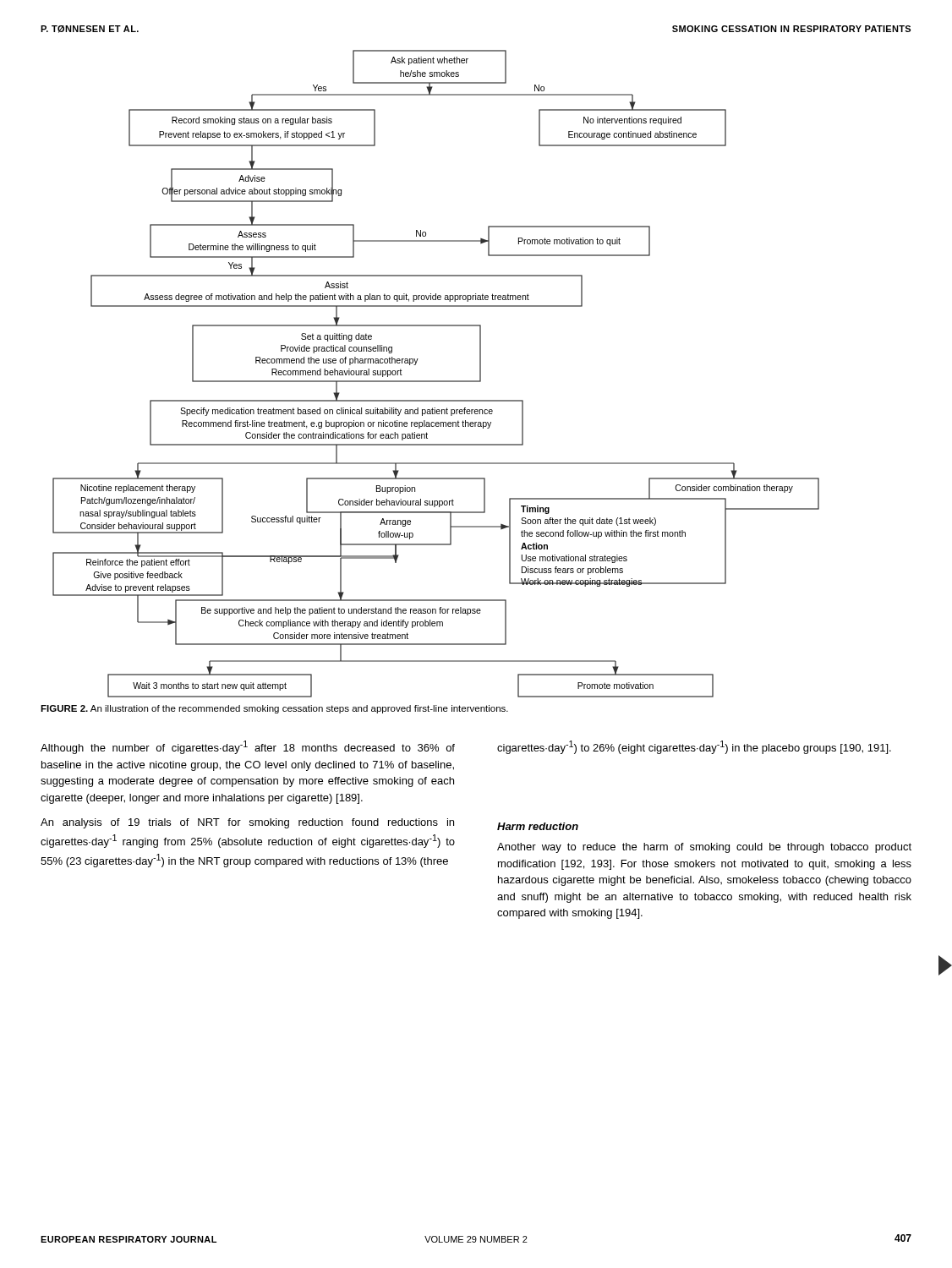Select the text starting "Another way to reduce the harm"
952x1268 pixels.
(704, 880)
